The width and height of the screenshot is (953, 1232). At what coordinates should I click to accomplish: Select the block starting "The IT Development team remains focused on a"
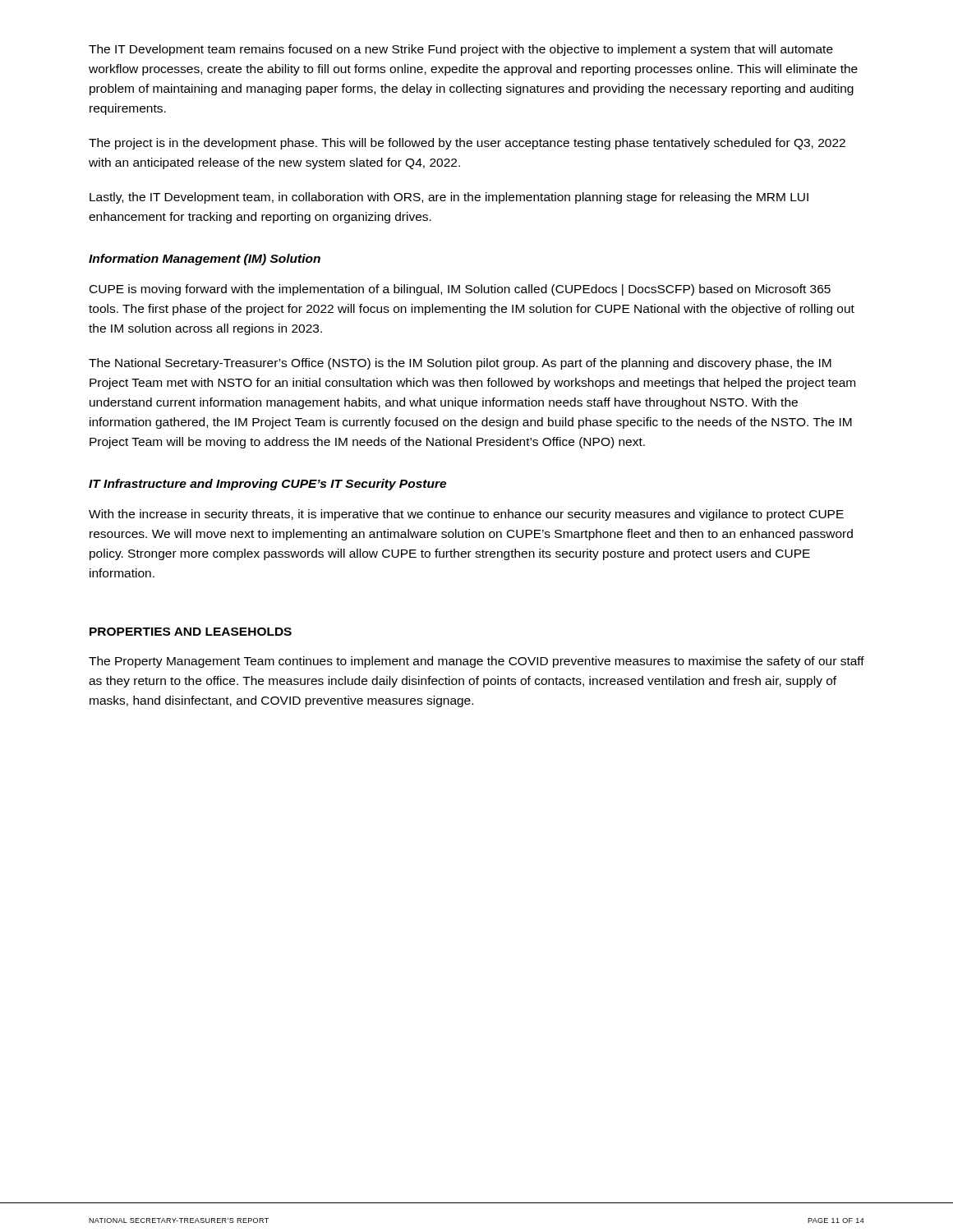pos(473,78)
